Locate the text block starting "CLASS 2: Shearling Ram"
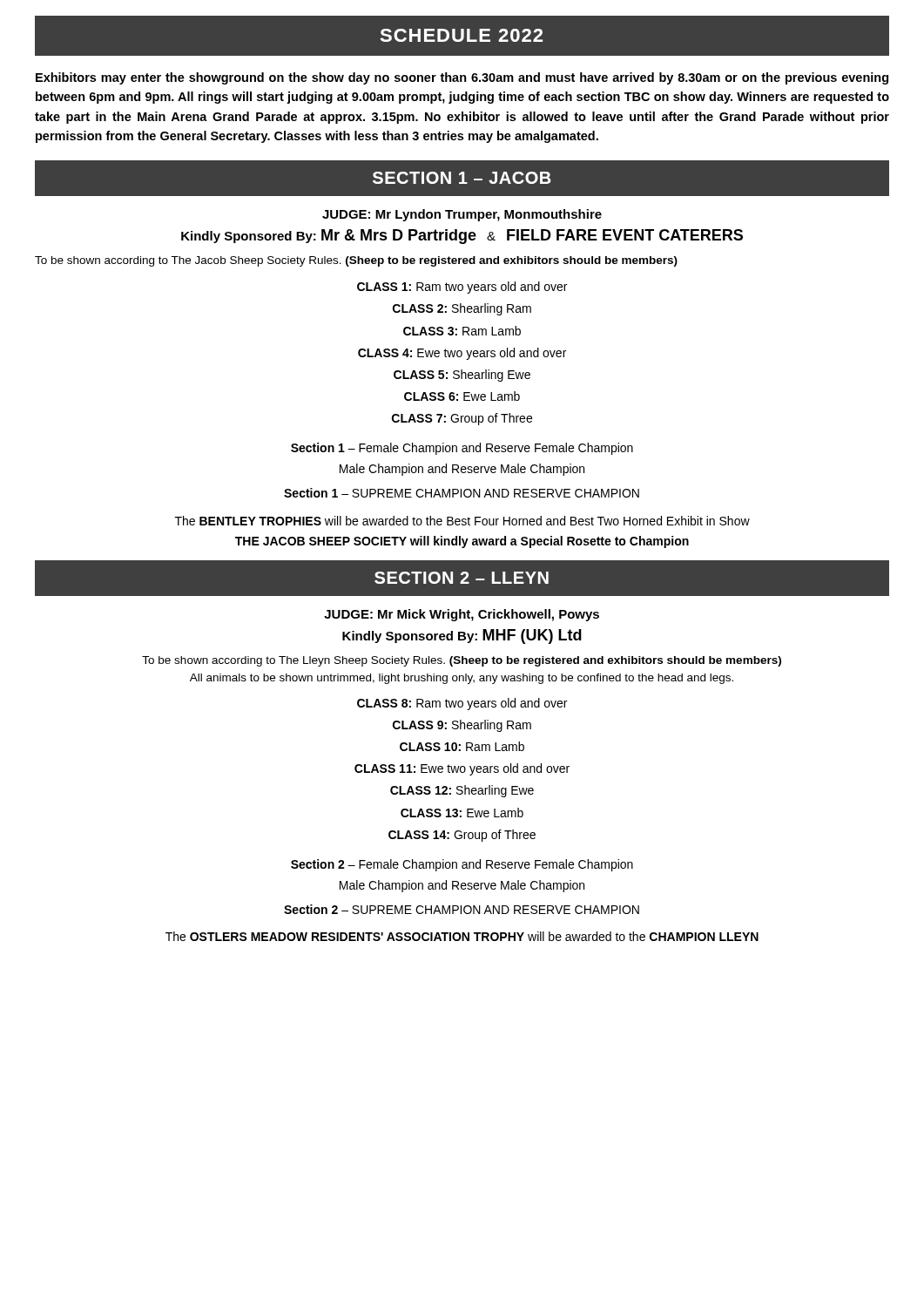The height and width of the screenshot is (1307, 924). click(462, 309)
